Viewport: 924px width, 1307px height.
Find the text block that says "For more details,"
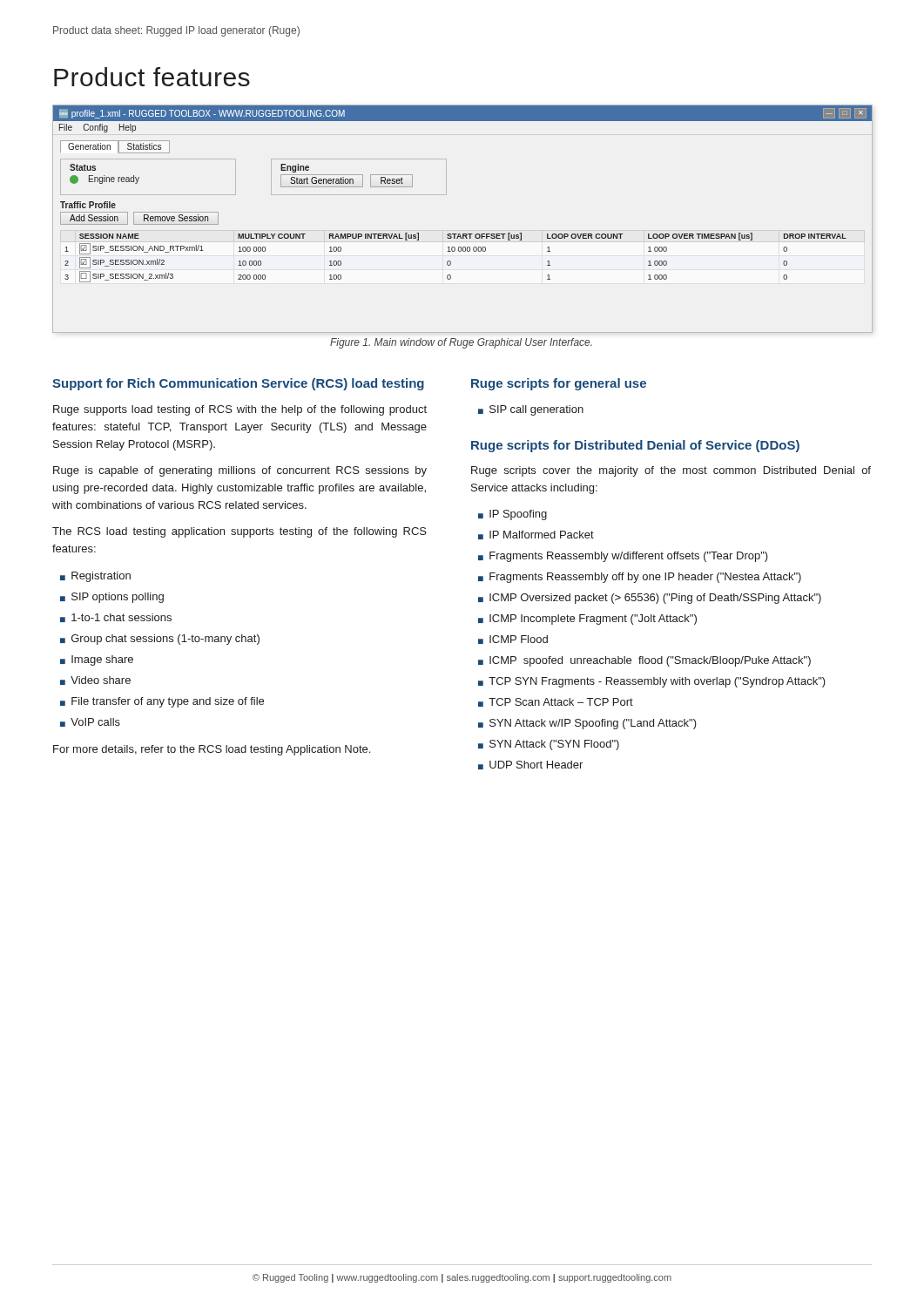pyautogui.click(x=212, y=749)
